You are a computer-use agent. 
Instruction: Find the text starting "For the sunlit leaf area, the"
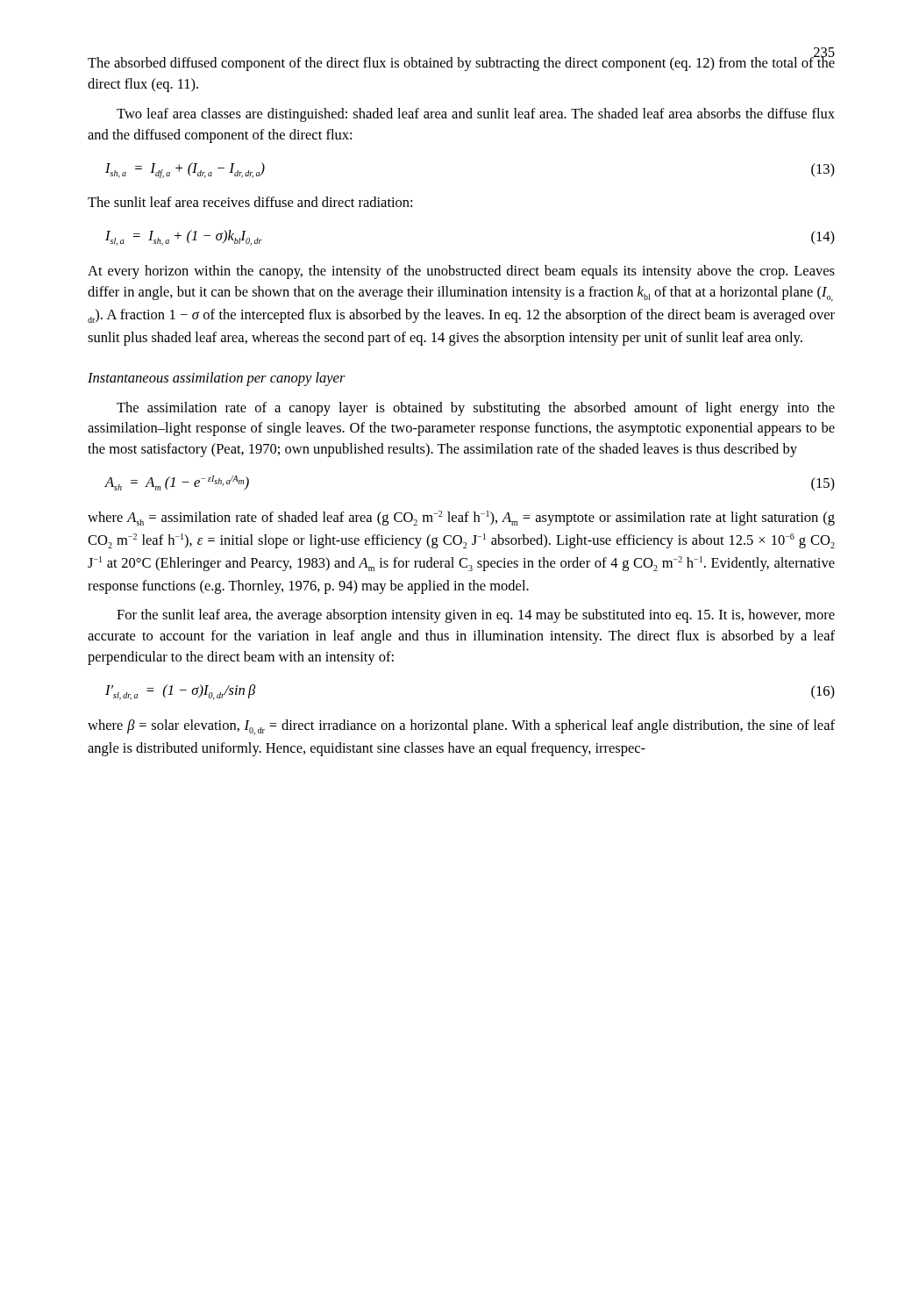pos(461,636)
